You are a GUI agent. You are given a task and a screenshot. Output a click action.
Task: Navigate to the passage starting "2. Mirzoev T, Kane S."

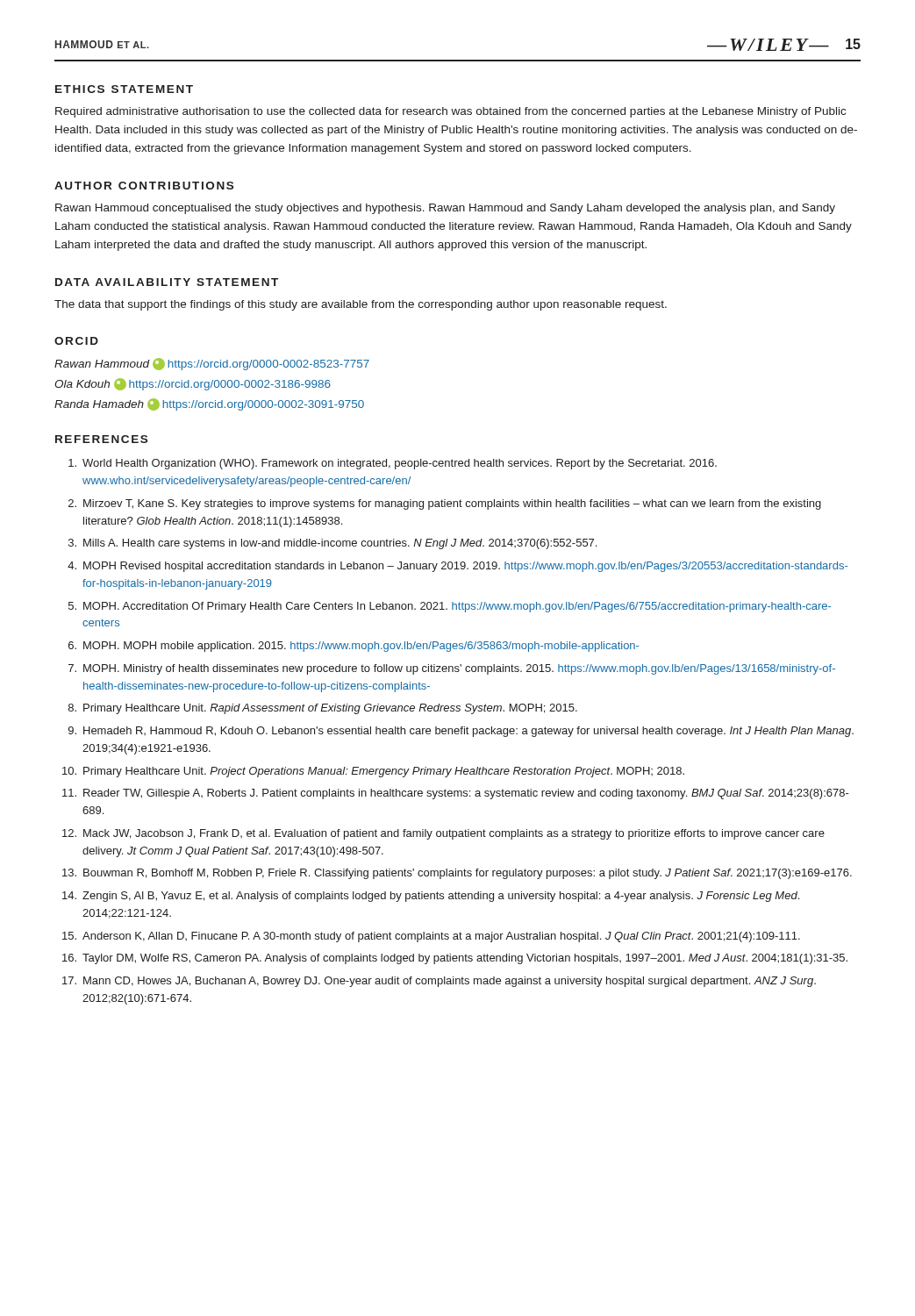point(458,512)
